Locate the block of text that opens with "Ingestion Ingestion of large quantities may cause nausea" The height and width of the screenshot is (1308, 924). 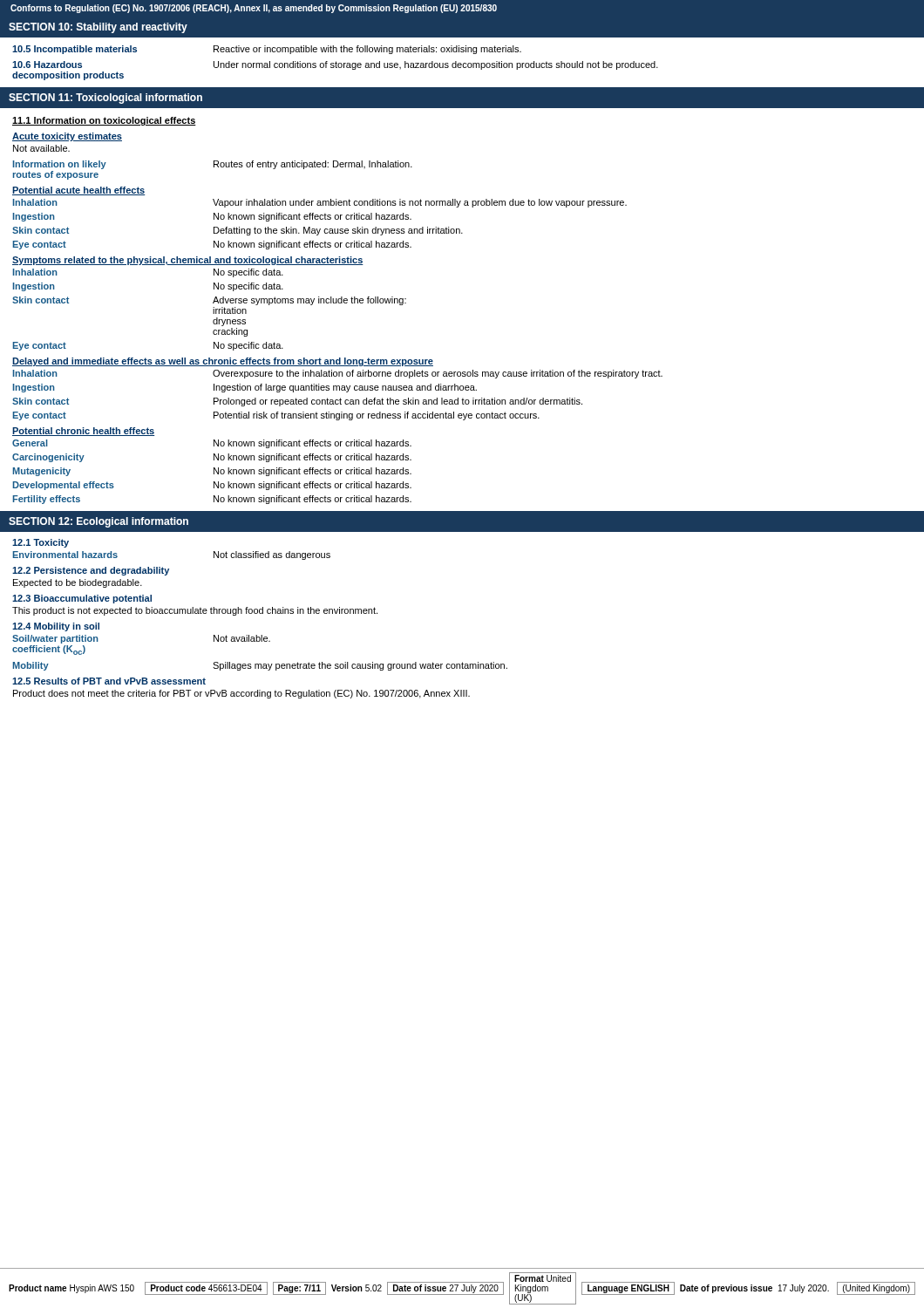click(x=462, y=387)
